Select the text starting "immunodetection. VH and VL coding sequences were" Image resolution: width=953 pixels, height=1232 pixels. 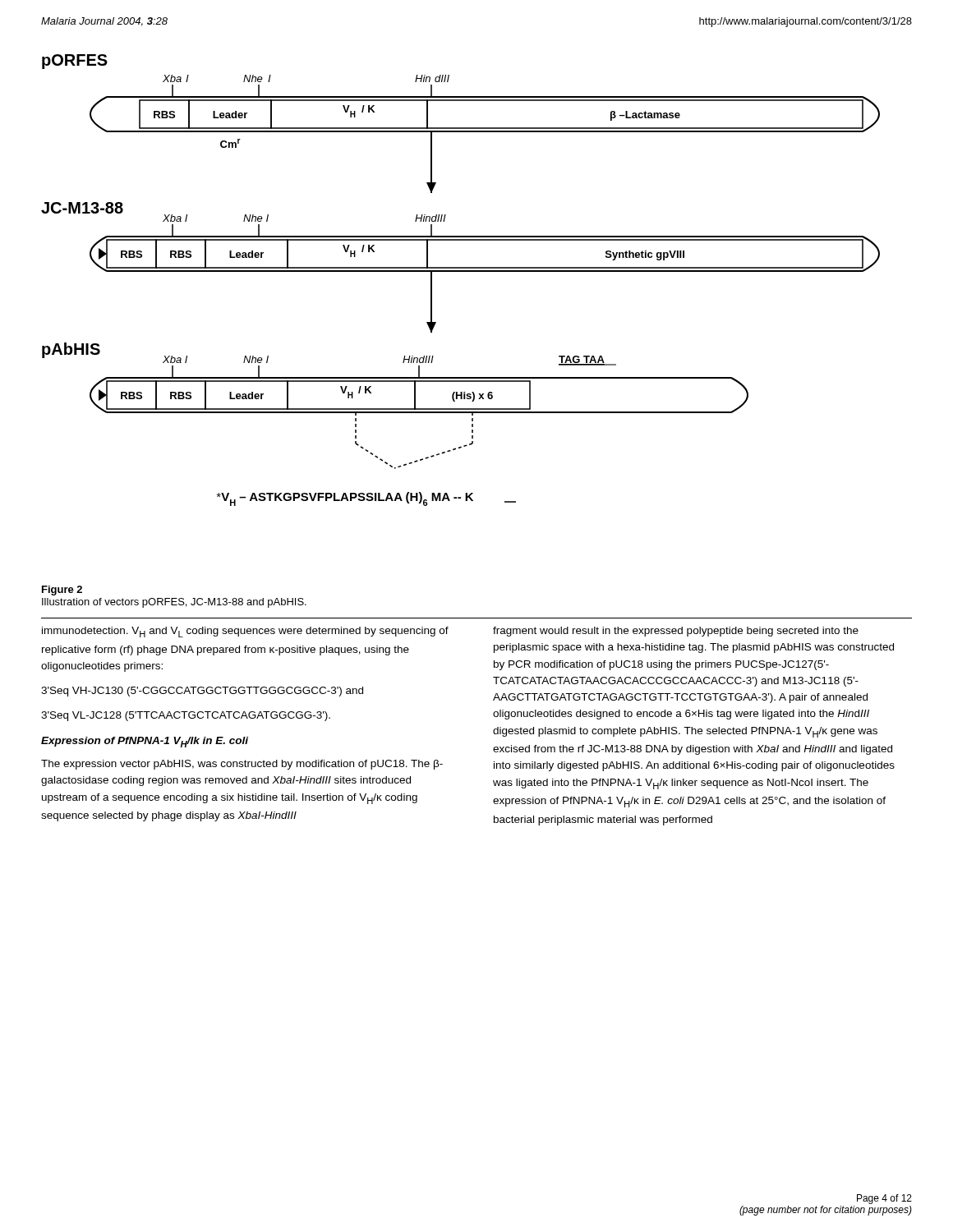(246, 723)
